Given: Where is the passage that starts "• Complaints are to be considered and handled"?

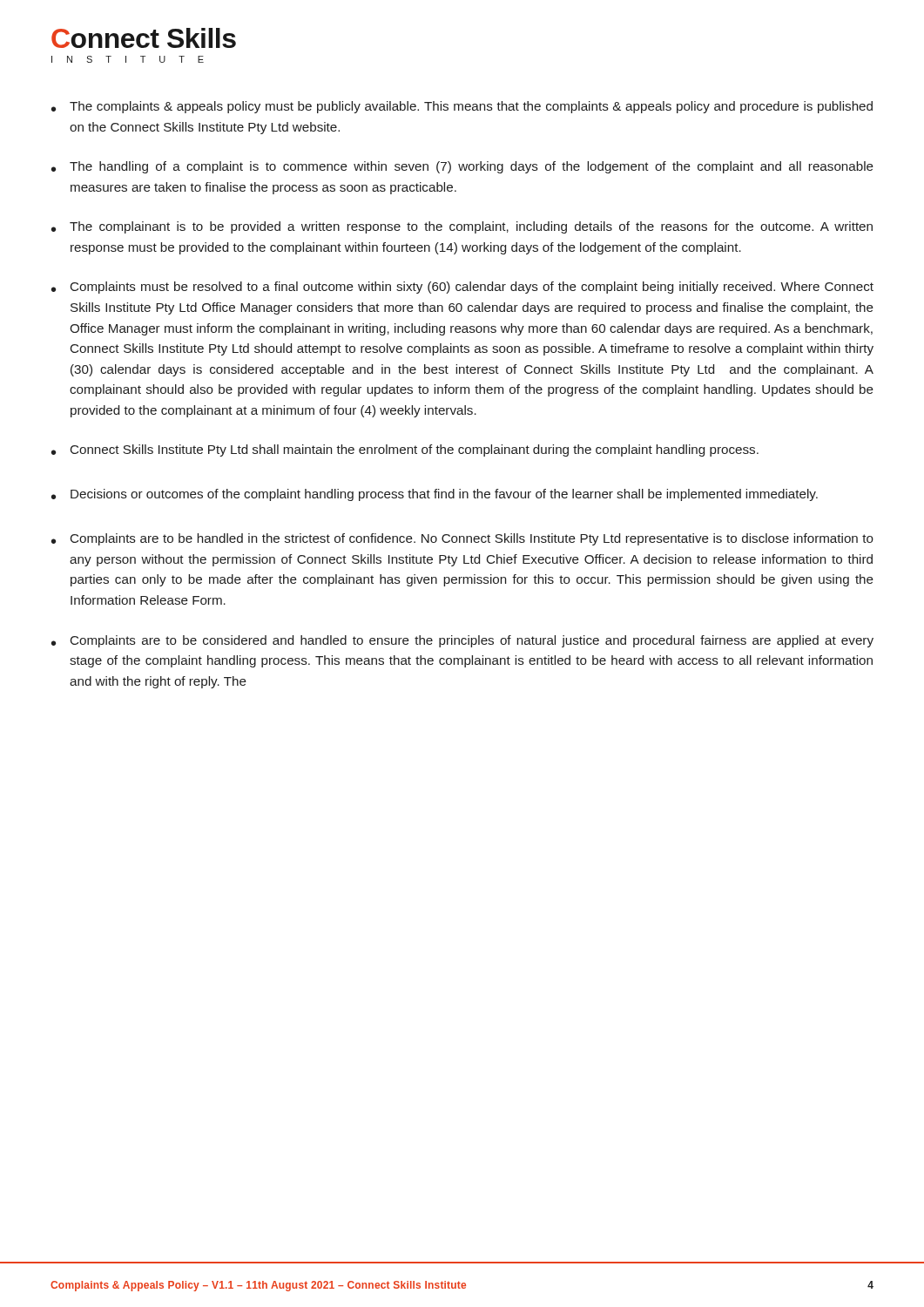Looking at the screenshot, I should point(462,660).
